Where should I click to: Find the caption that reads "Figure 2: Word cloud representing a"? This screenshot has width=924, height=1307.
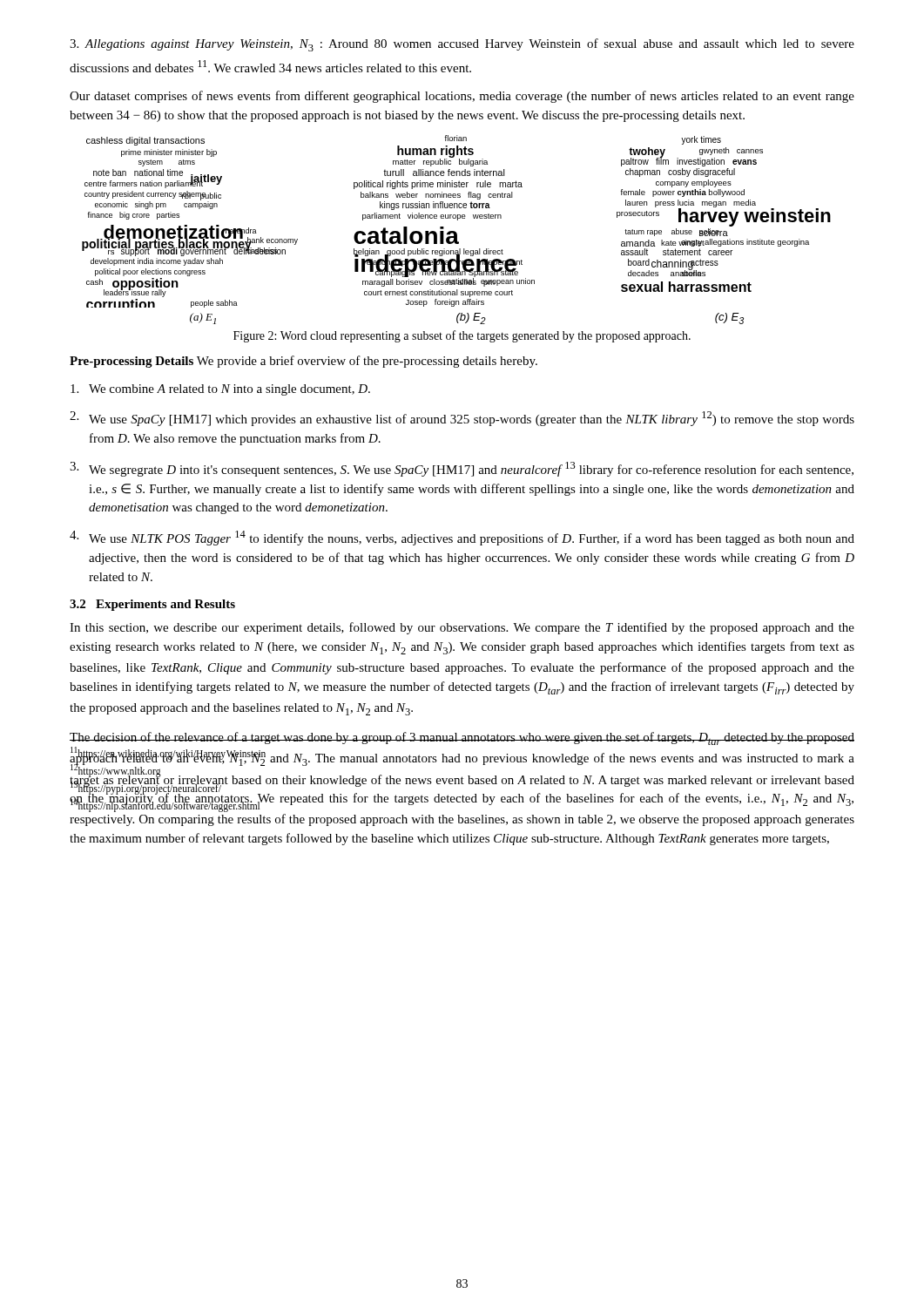462,336
